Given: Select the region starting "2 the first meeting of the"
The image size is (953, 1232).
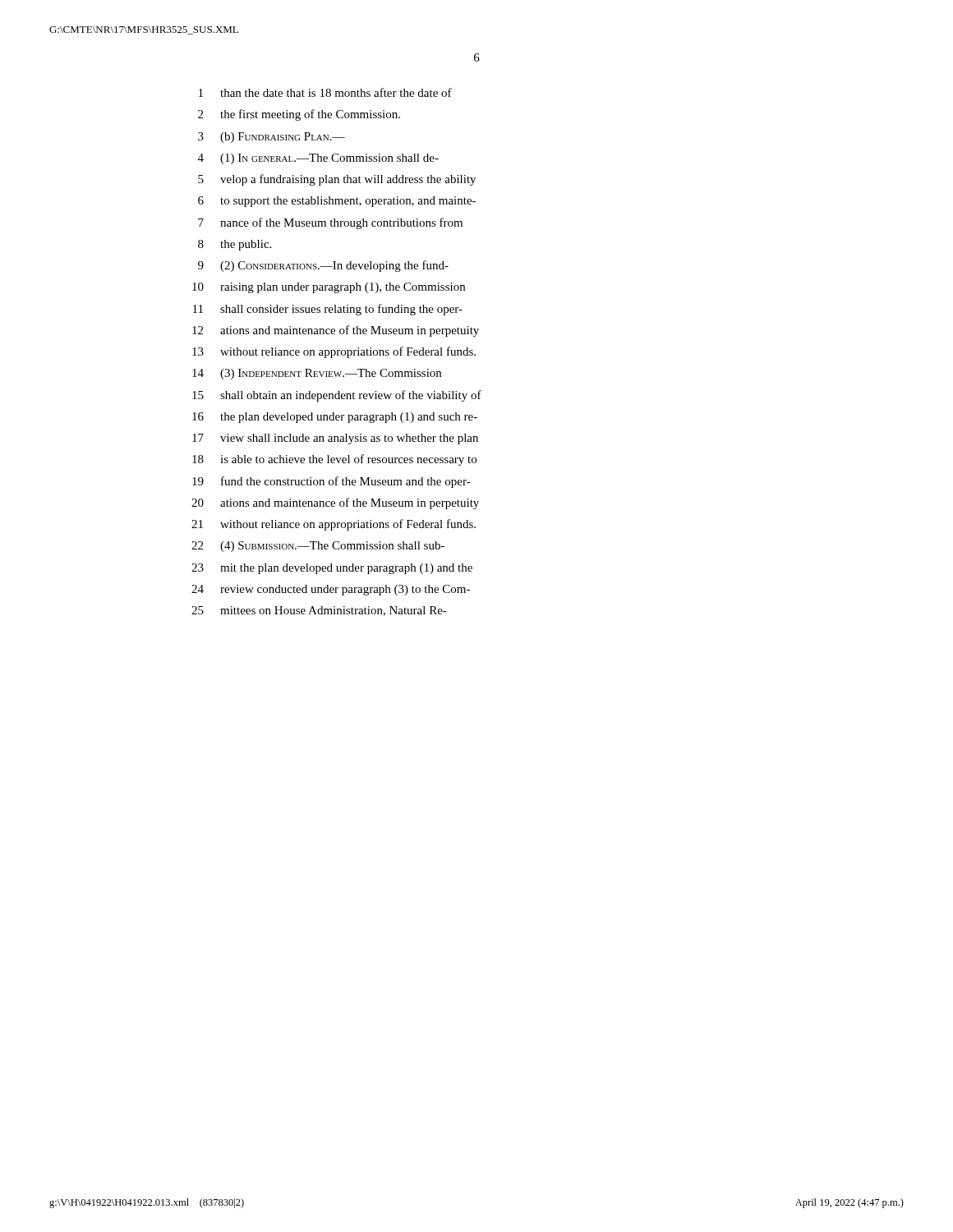Looking at the screenshot, I should 299,115.
